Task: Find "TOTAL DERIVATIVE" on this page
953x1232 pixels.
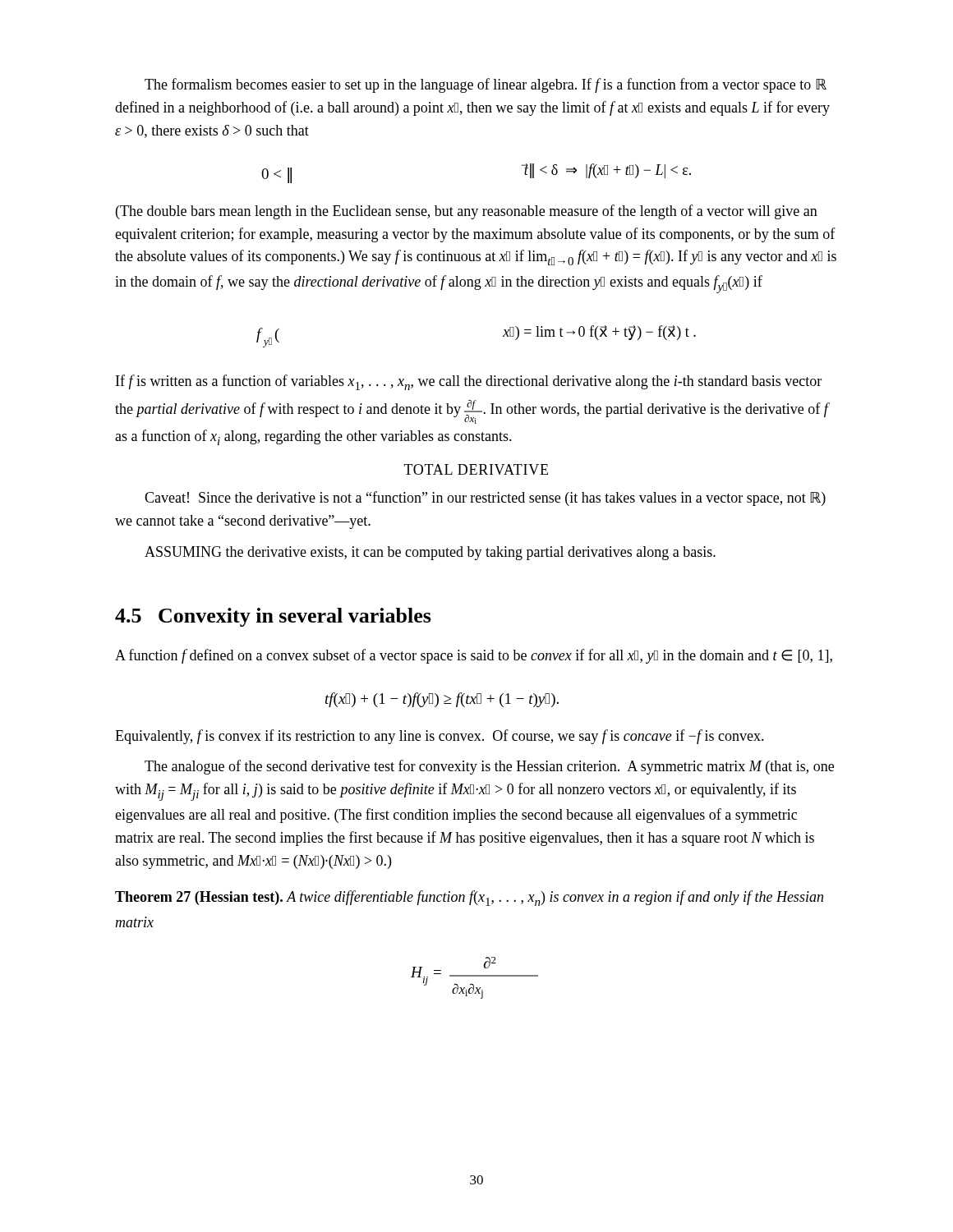Action: point(476,470)
